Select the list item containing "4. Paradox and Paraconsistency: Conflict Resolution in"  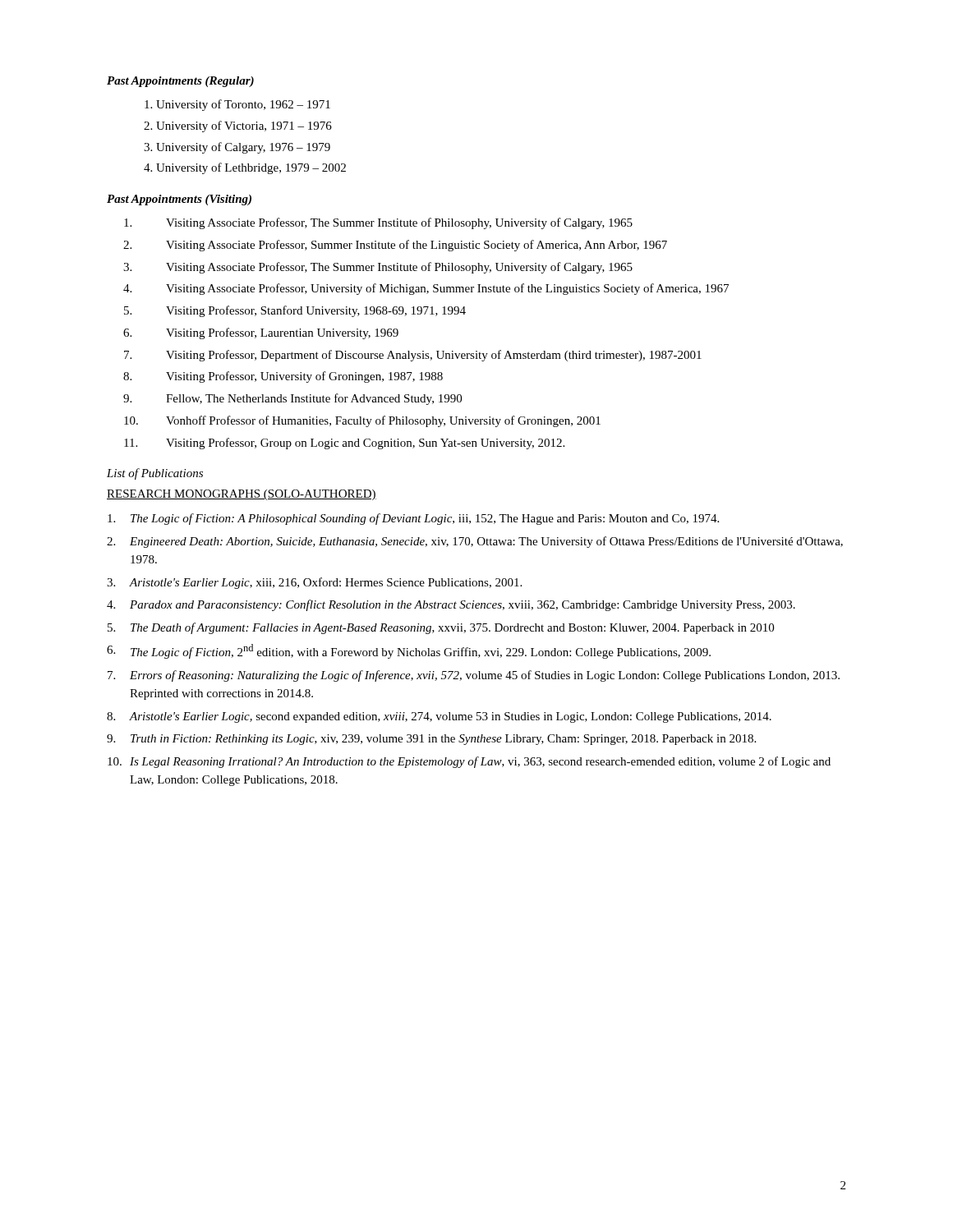(476, 605)
